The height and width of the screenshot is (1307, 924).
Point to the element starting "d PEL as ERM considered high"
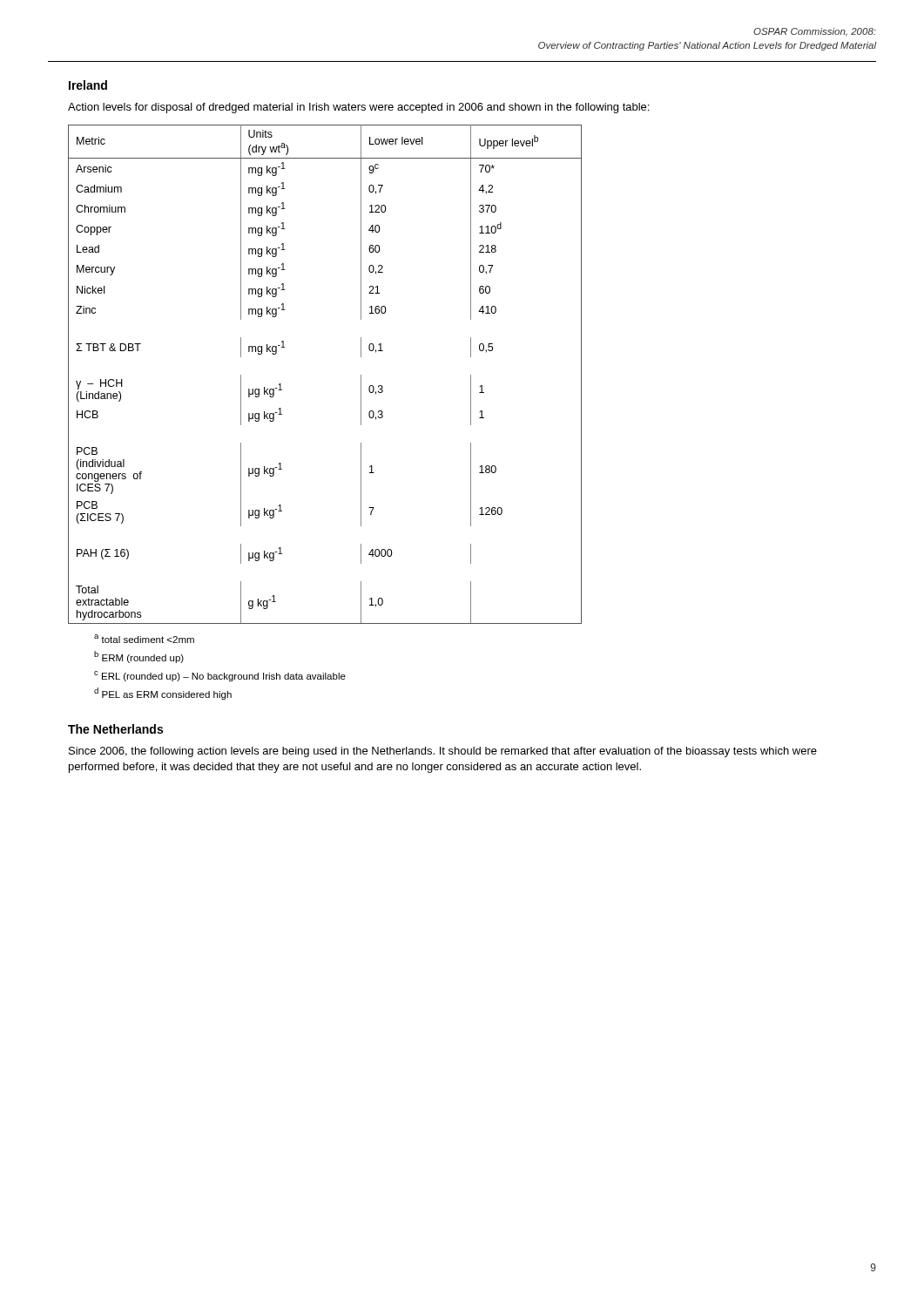(163, 694)
